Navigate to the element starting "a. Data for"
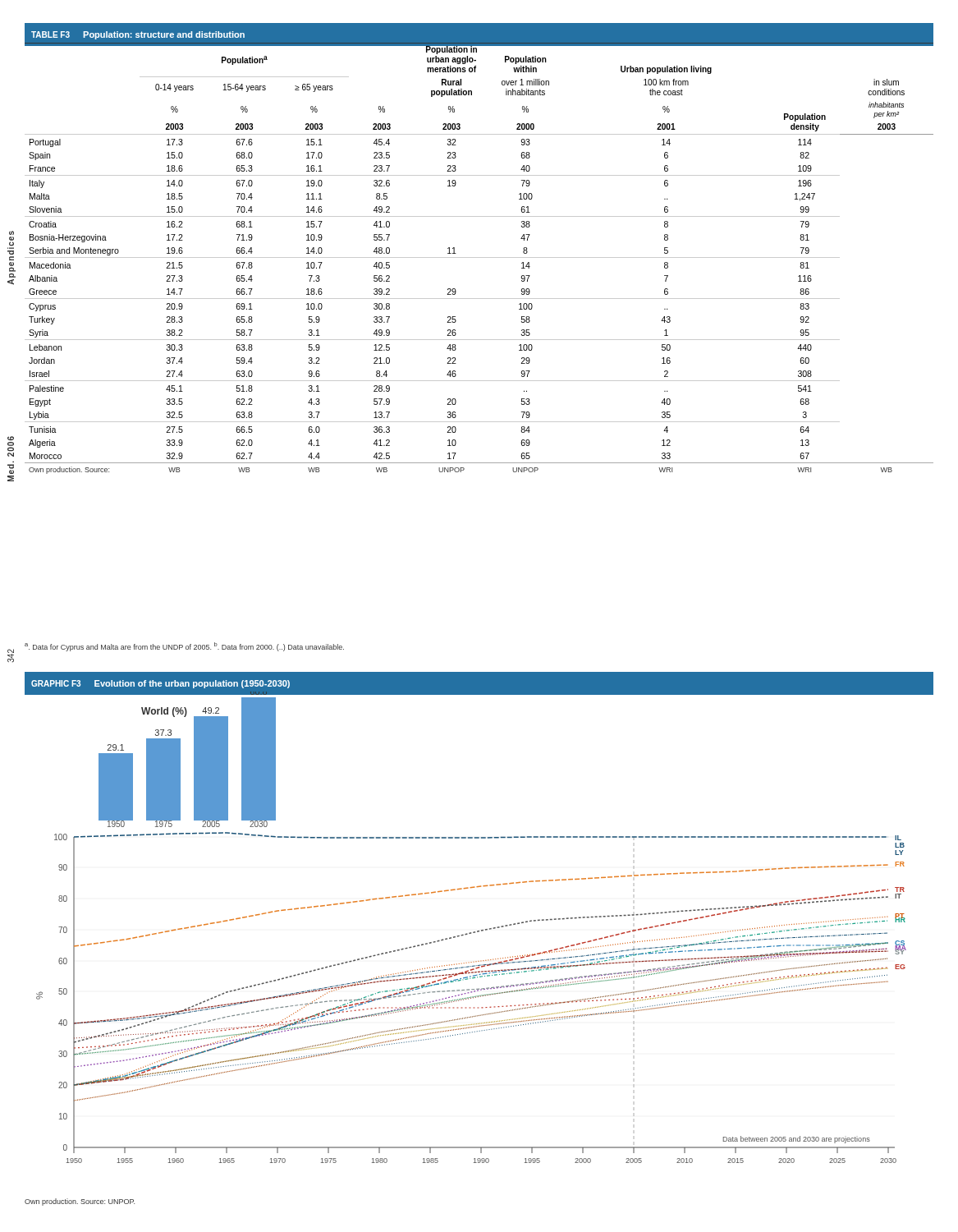 click(x=185, y=646)
